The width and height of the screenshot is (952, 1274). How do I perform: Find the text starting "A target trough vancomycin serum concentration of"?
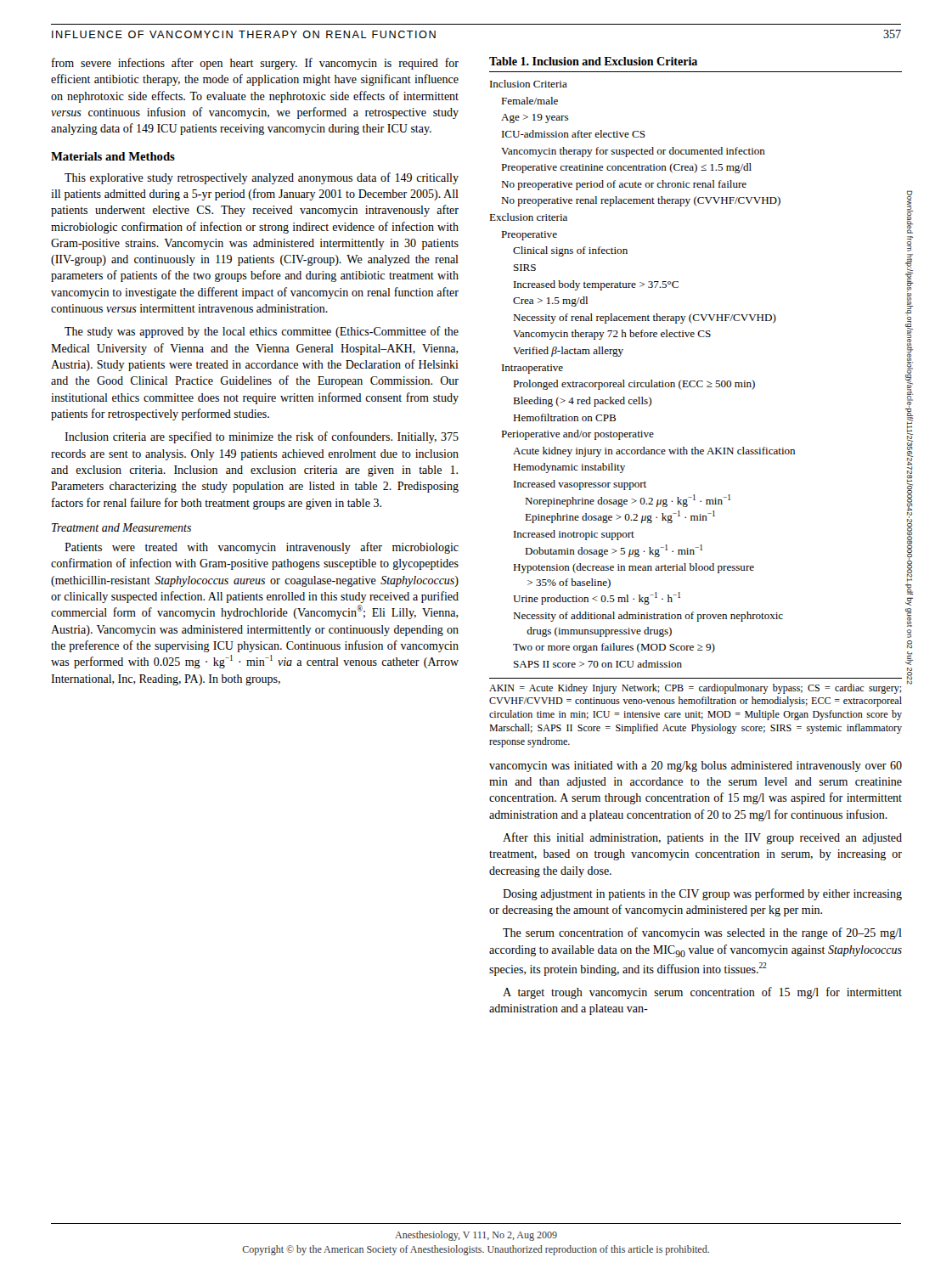696,1001
